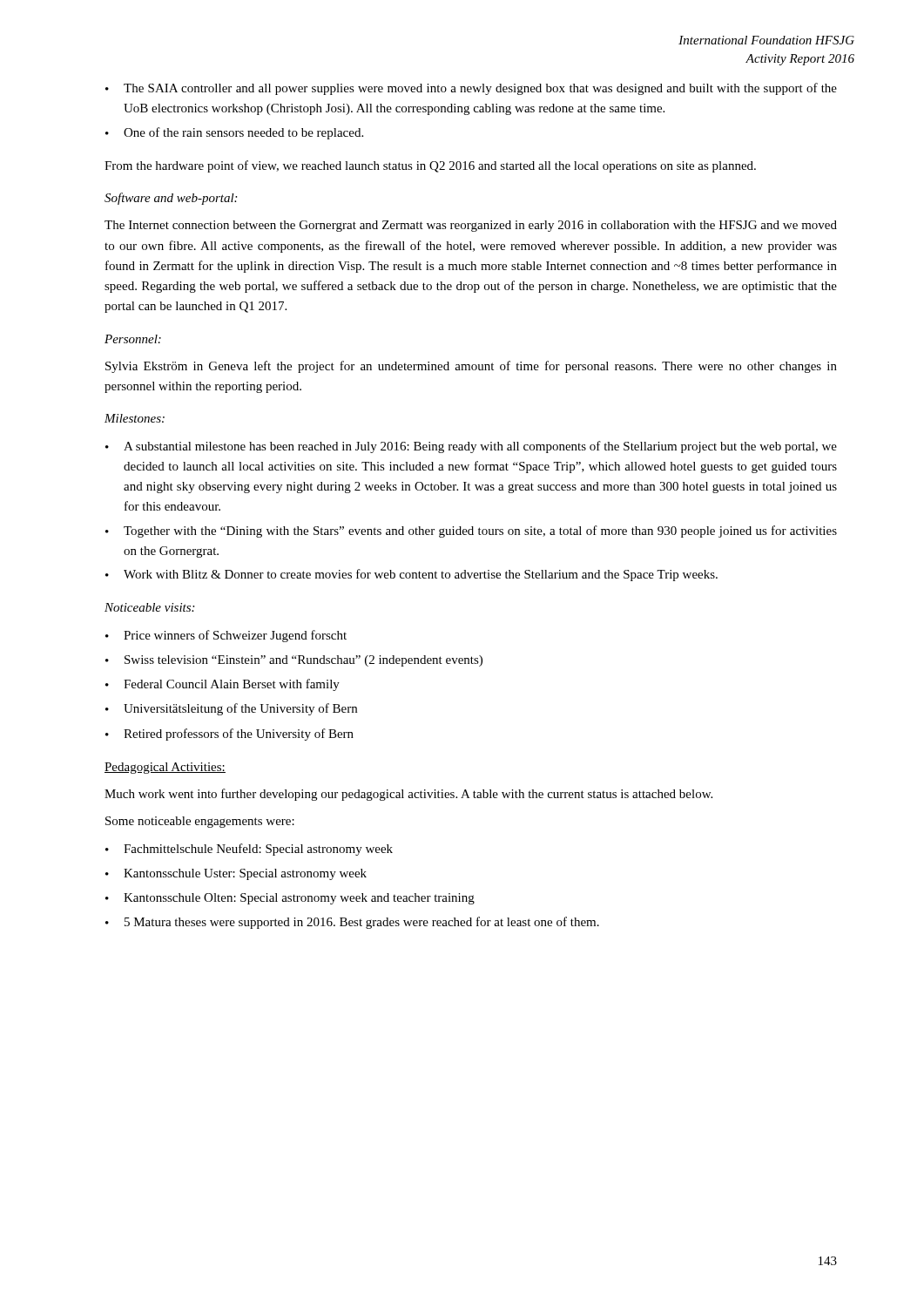Locate the list item that reads "• 5 Matura theses were supported"
Image resolution: width=924 pixels, height=1307 pixels.
[471, 923]
